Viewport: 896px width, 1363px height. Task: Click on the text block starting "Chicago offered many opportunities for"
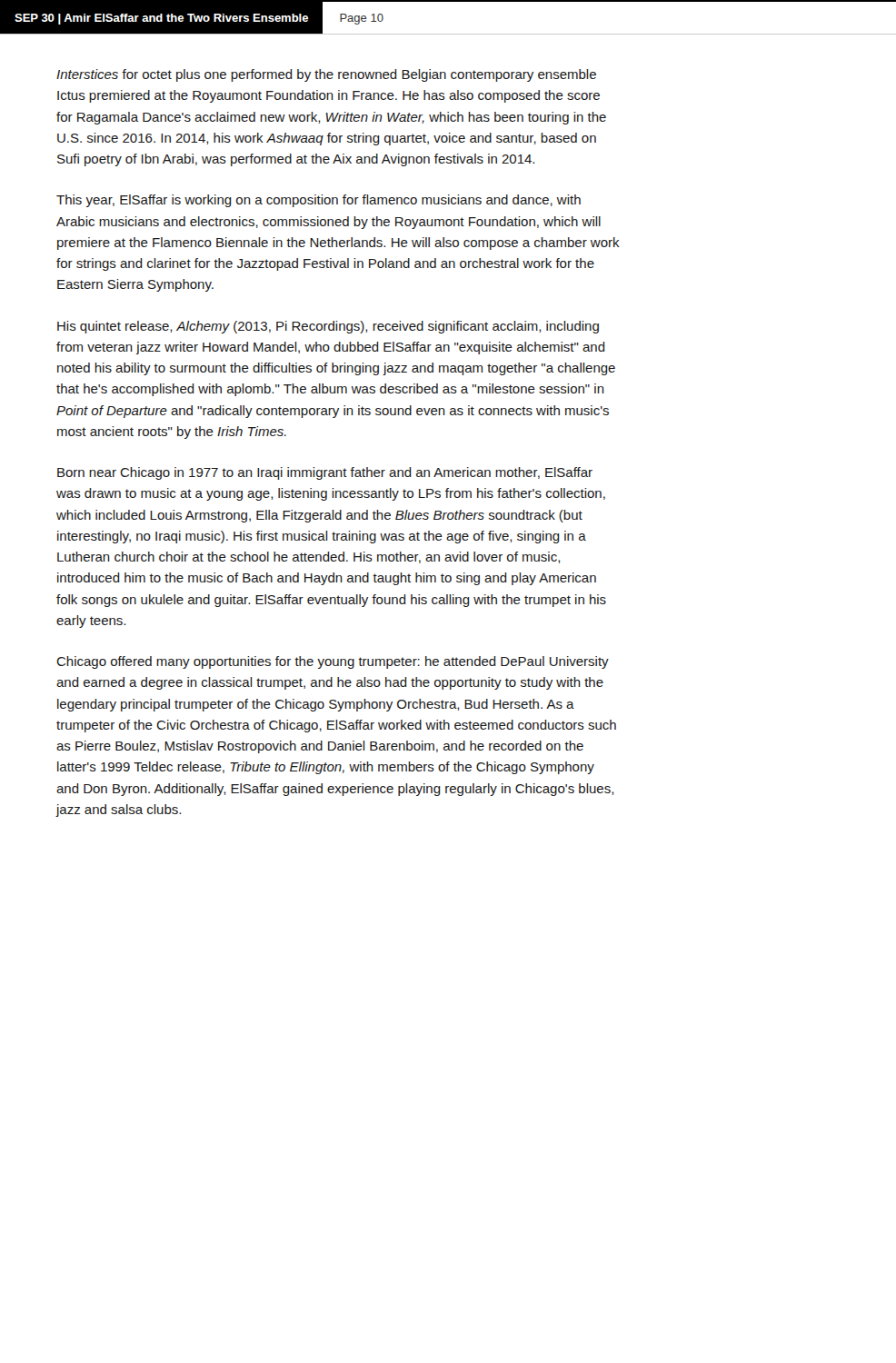coord(337,735)
